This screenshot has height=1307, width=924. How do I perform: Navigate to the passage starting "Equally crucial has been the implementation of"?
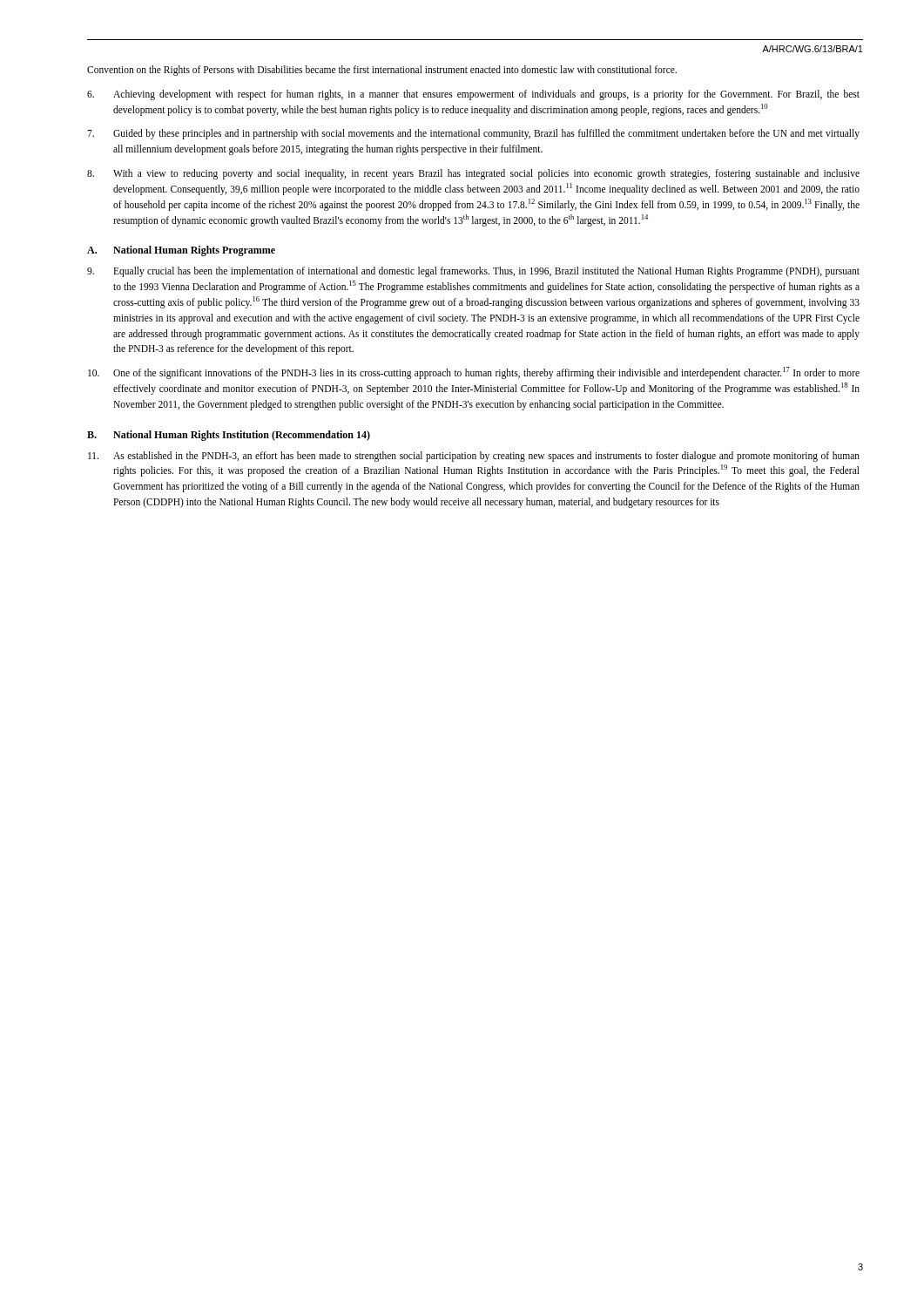pyautogui.click(x=473, y=311)
